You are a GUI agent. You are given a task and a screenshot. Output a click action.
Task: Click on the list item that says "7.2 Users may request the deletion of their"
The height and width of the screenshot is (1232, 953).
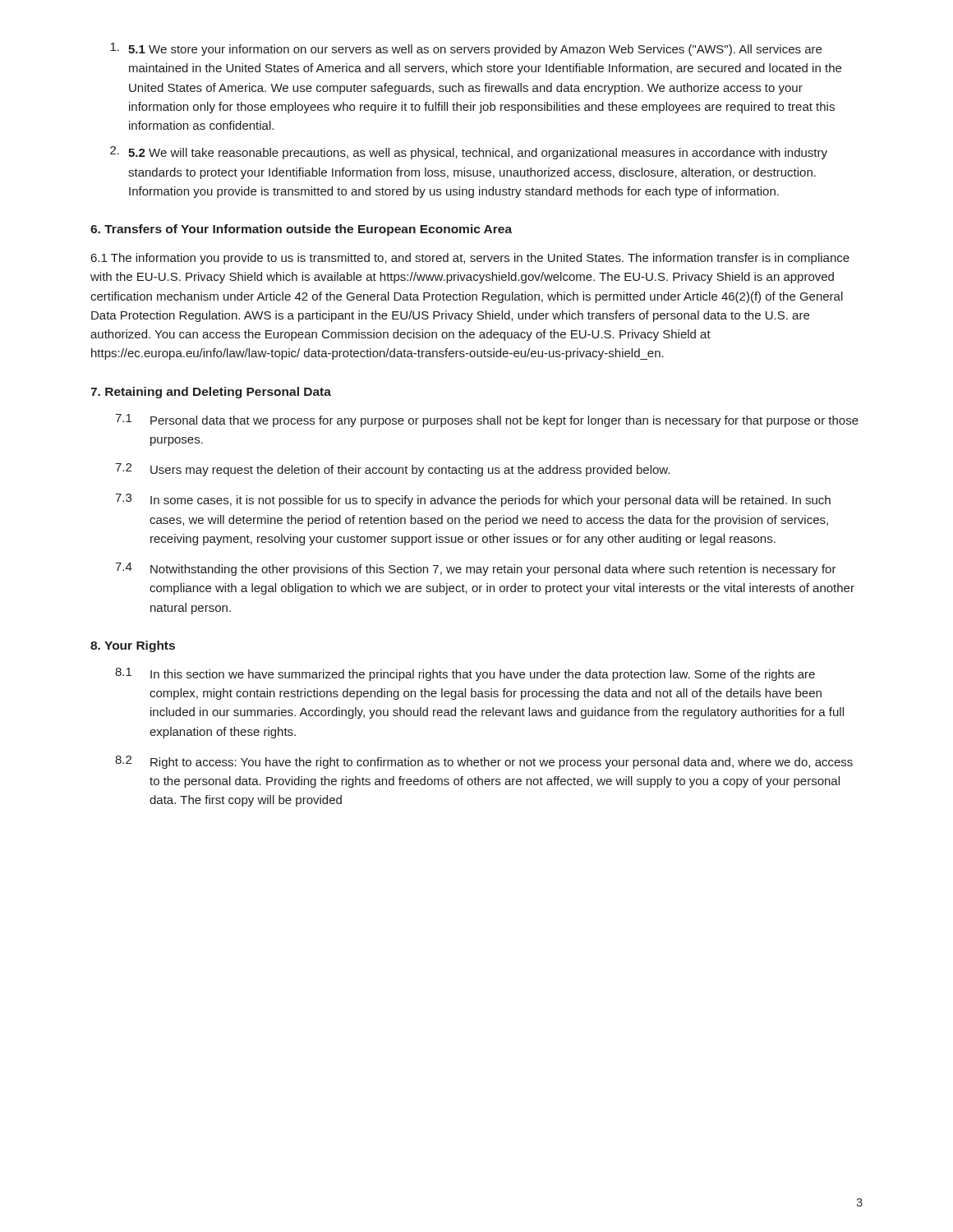(x=489, y=469)
